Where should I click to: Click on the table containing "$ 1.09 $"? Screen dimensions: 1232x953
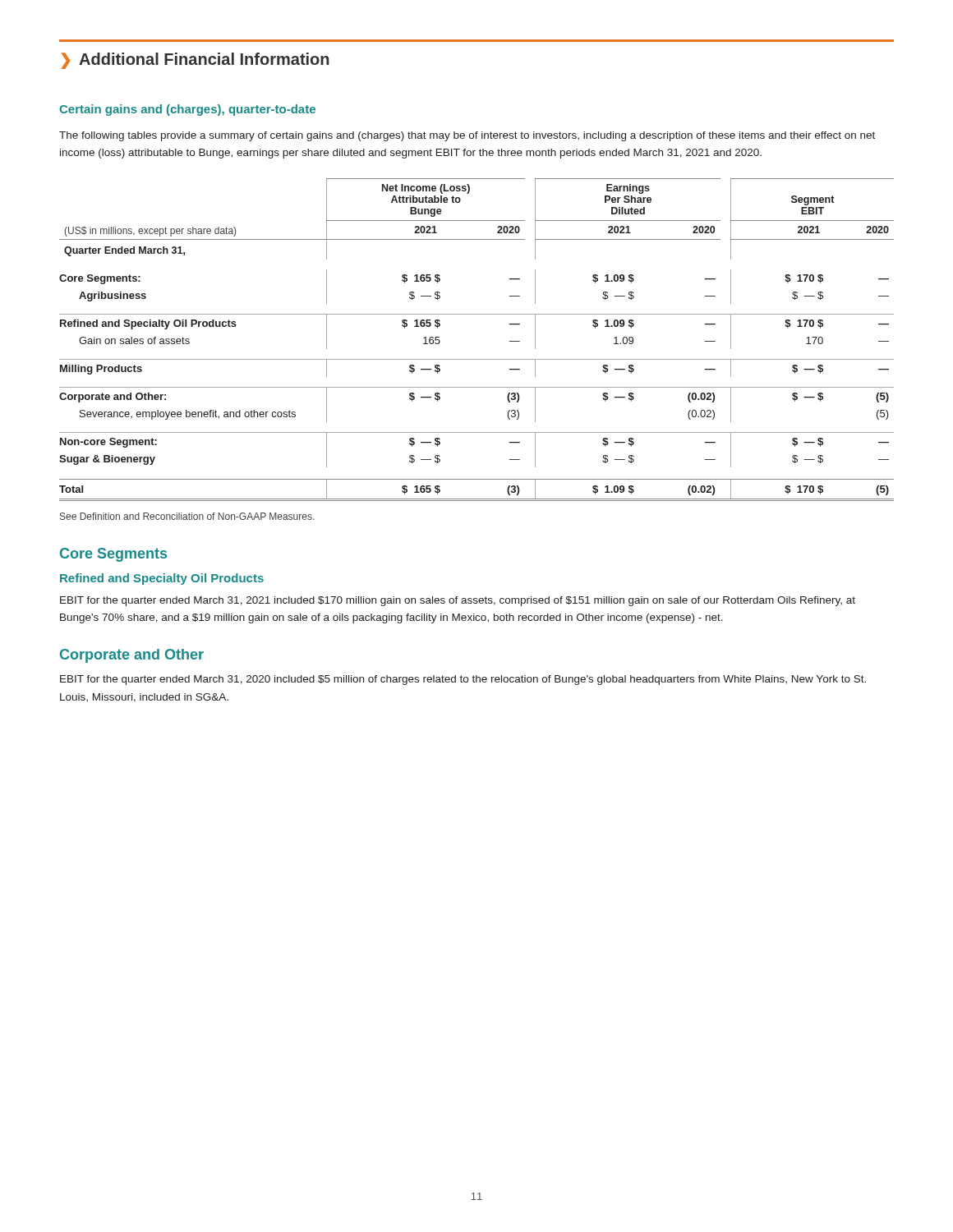pyautogui.click(x=476, y=340)
